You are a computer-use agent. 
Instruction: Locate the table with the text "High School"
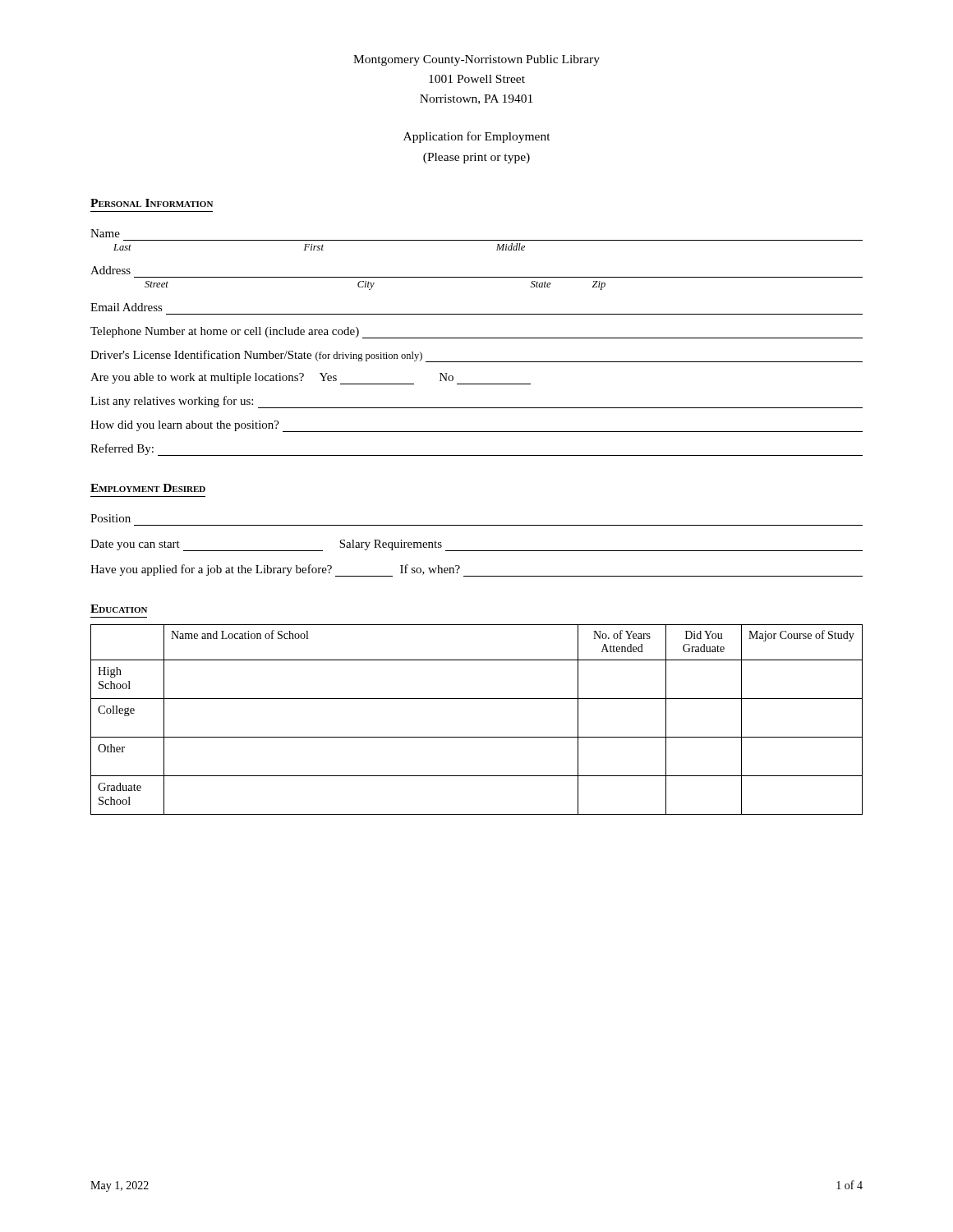476,719
